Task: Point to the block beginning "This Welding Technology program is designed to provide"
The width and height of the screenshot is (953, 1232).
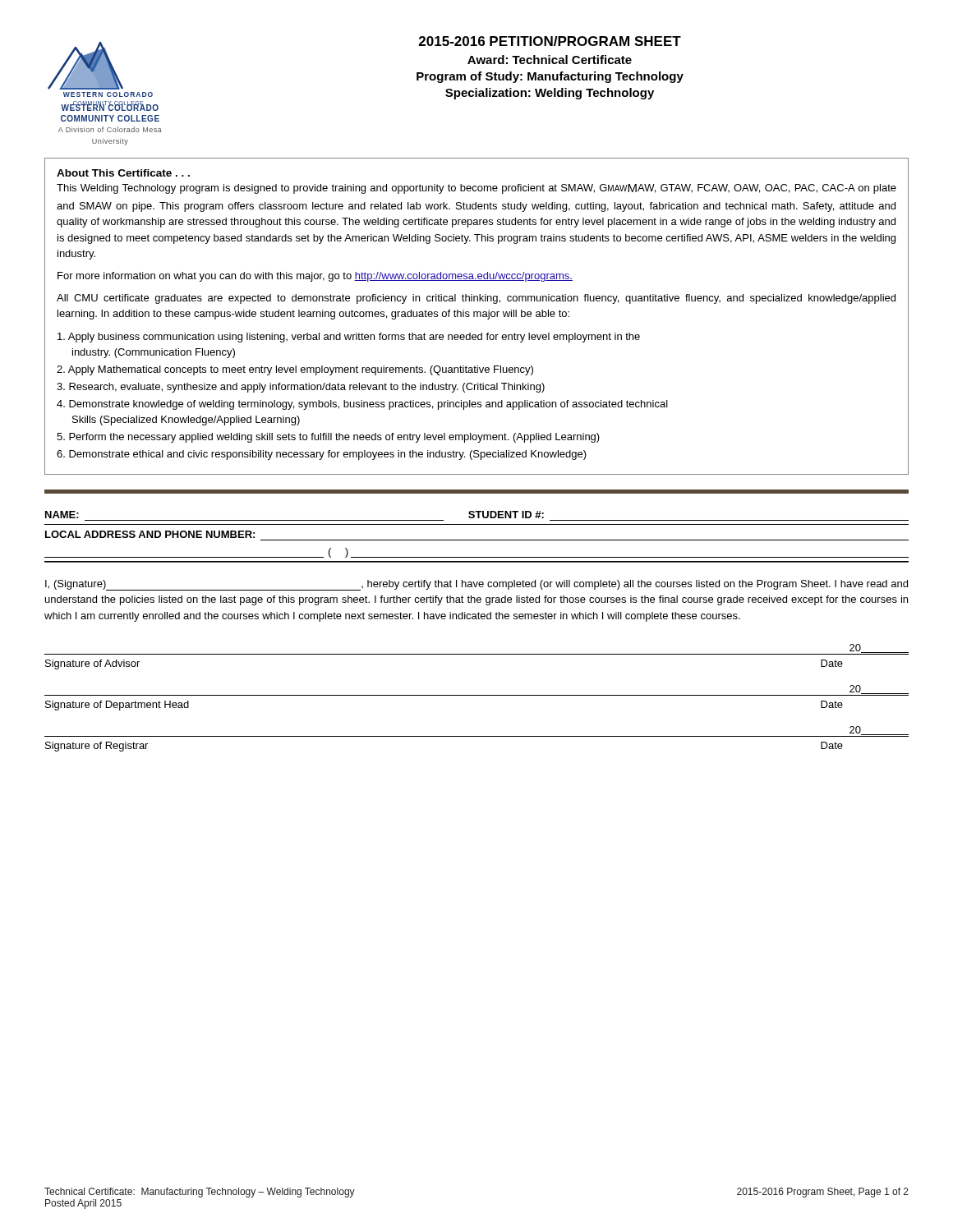Action: 476,220
